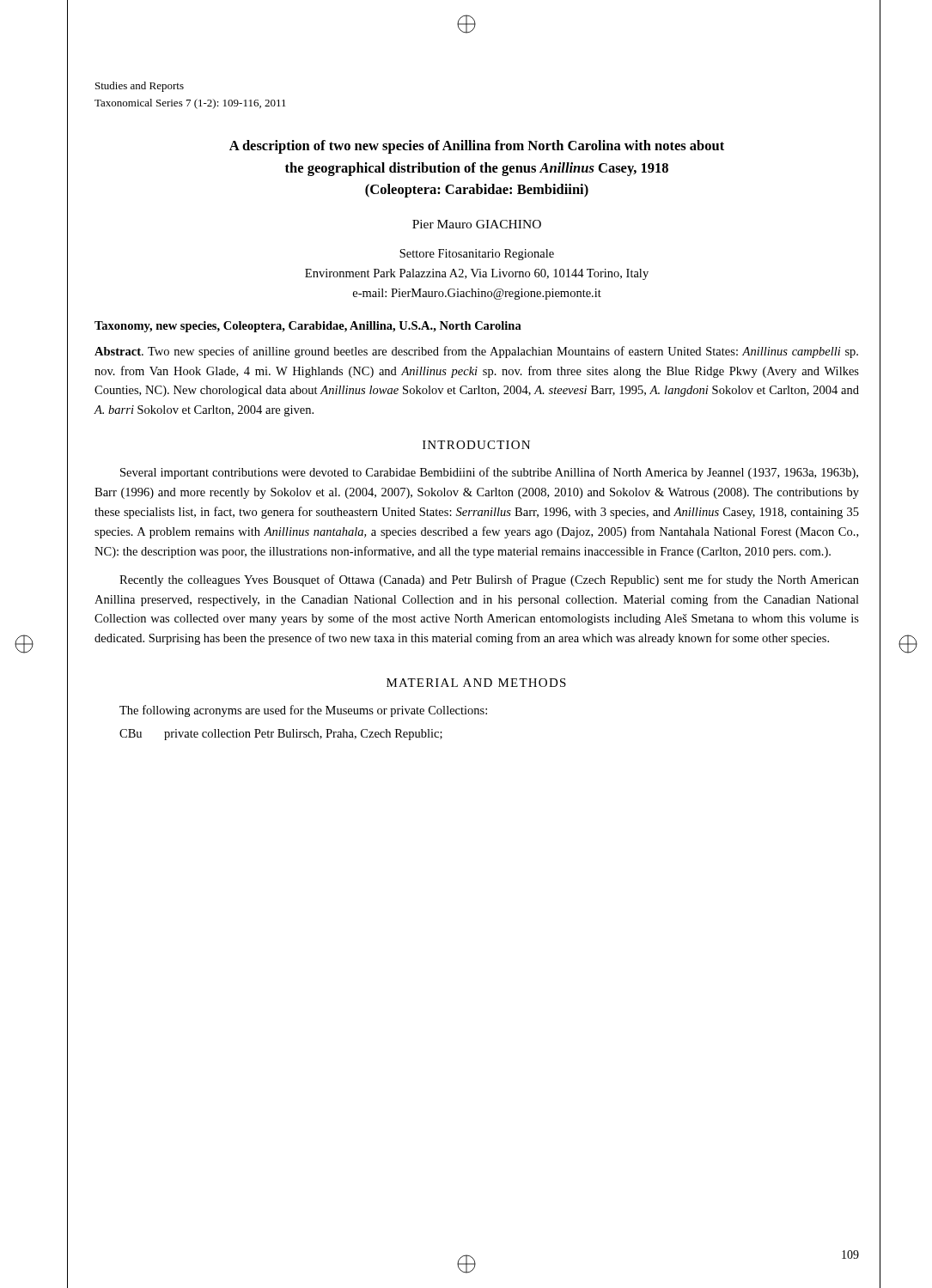The height and width of the screenshot is (1288, 932).
Task: Find the text block with the text "Abstract. Two new species of anilline ground"
Action: pyautogui.click(x=477, y=380)
